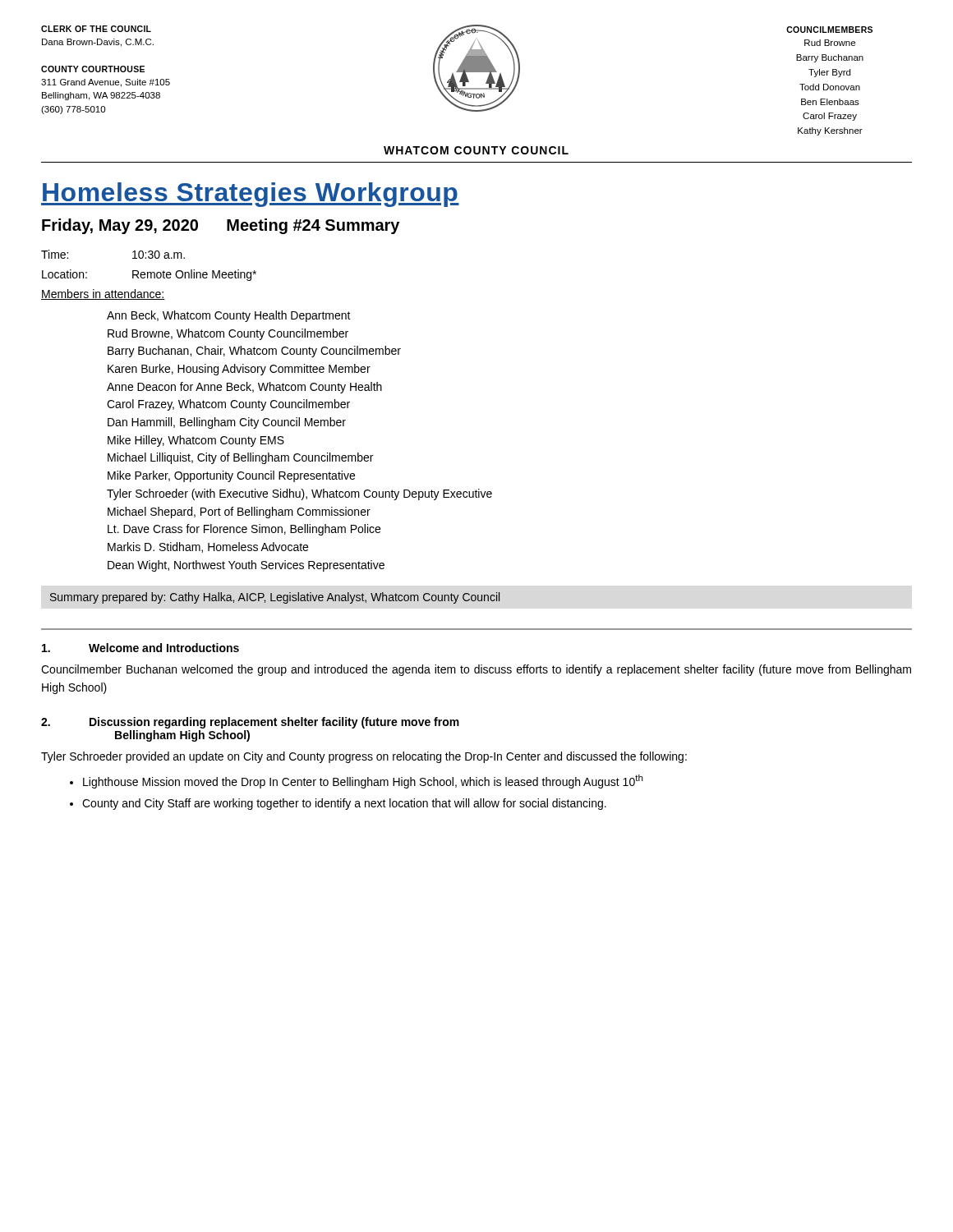Screen dimensions: 1232x953
Task: Click on the list item that says "Markis D. Stidham, Homeless"
Action: point(208,547)
